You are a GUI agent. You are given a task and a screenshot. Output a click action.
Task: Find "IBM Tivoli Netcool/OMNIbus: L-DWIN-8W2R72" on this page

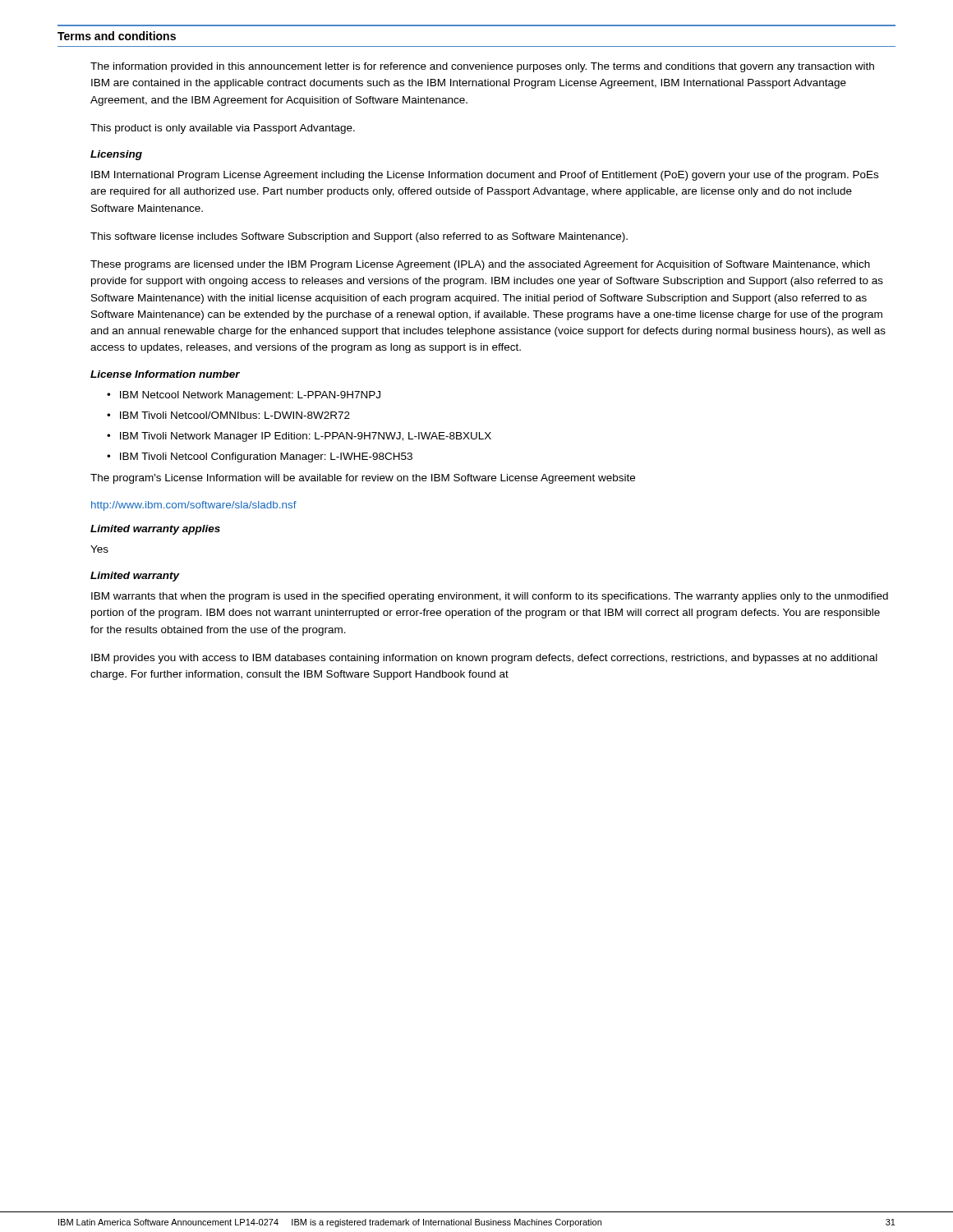(234, 415)
